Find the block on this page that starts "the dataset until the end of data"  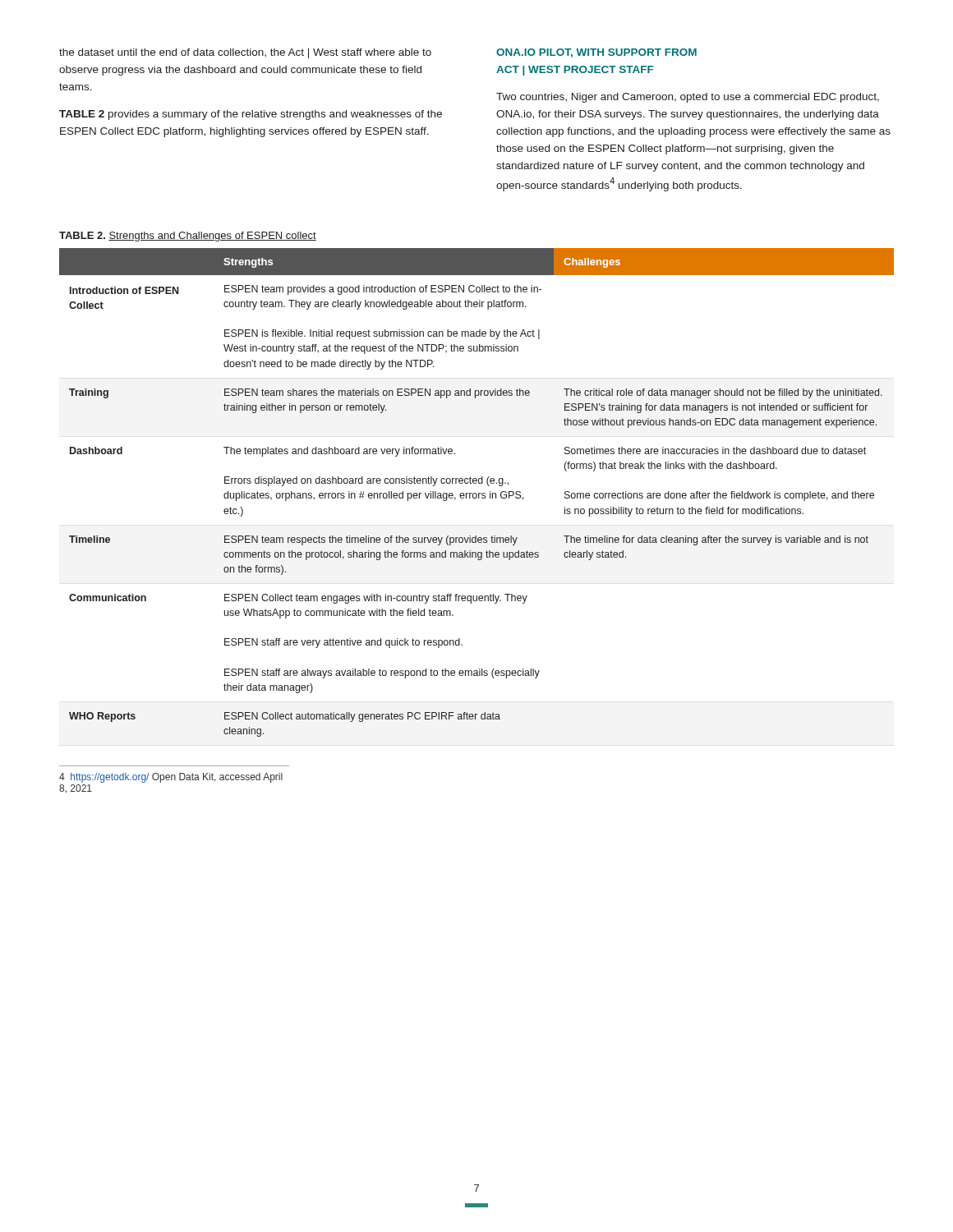point(245,53)
